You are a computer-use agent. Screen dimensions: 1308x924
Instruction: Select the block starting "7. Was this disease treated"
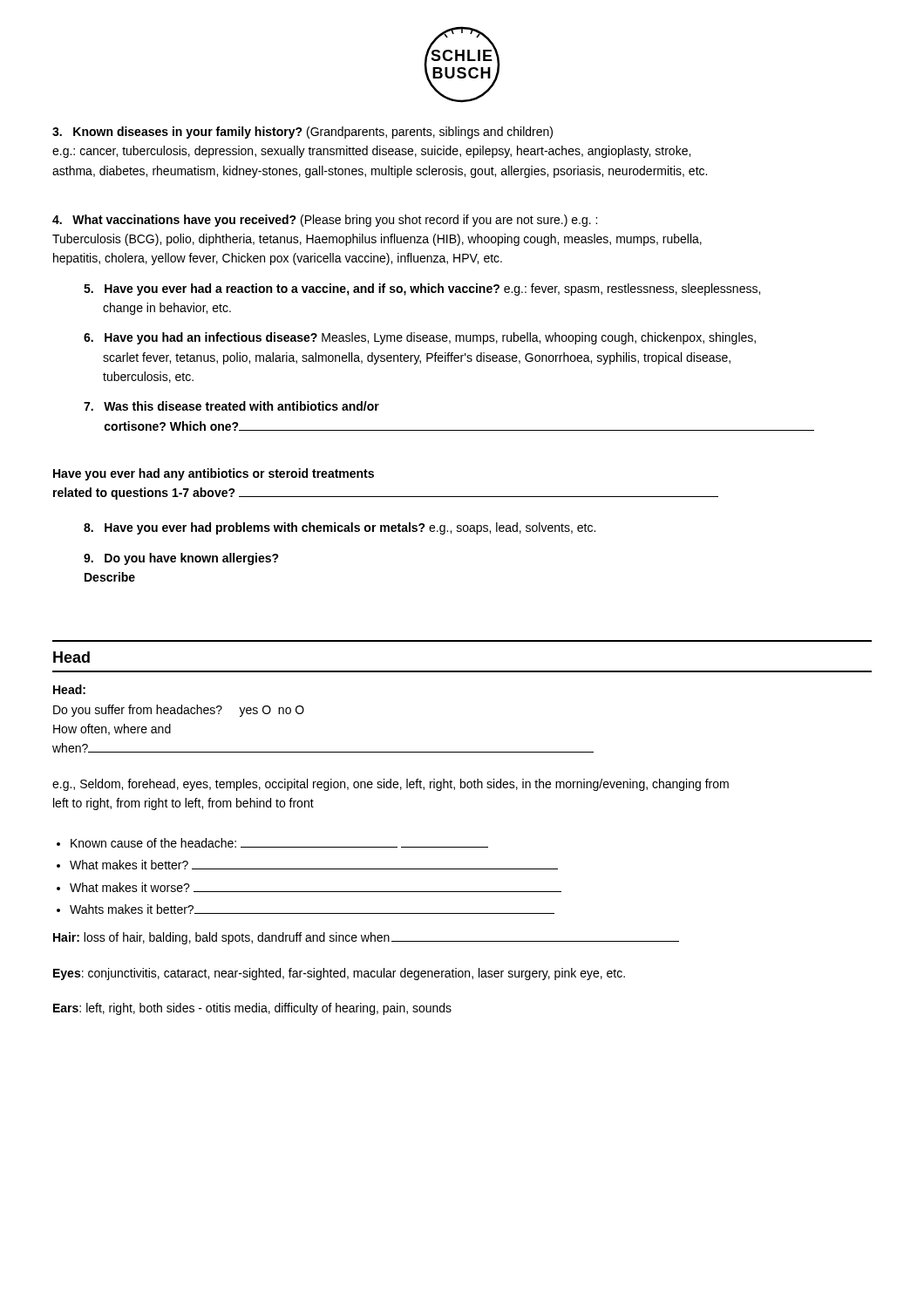click(x=231, y=406)
